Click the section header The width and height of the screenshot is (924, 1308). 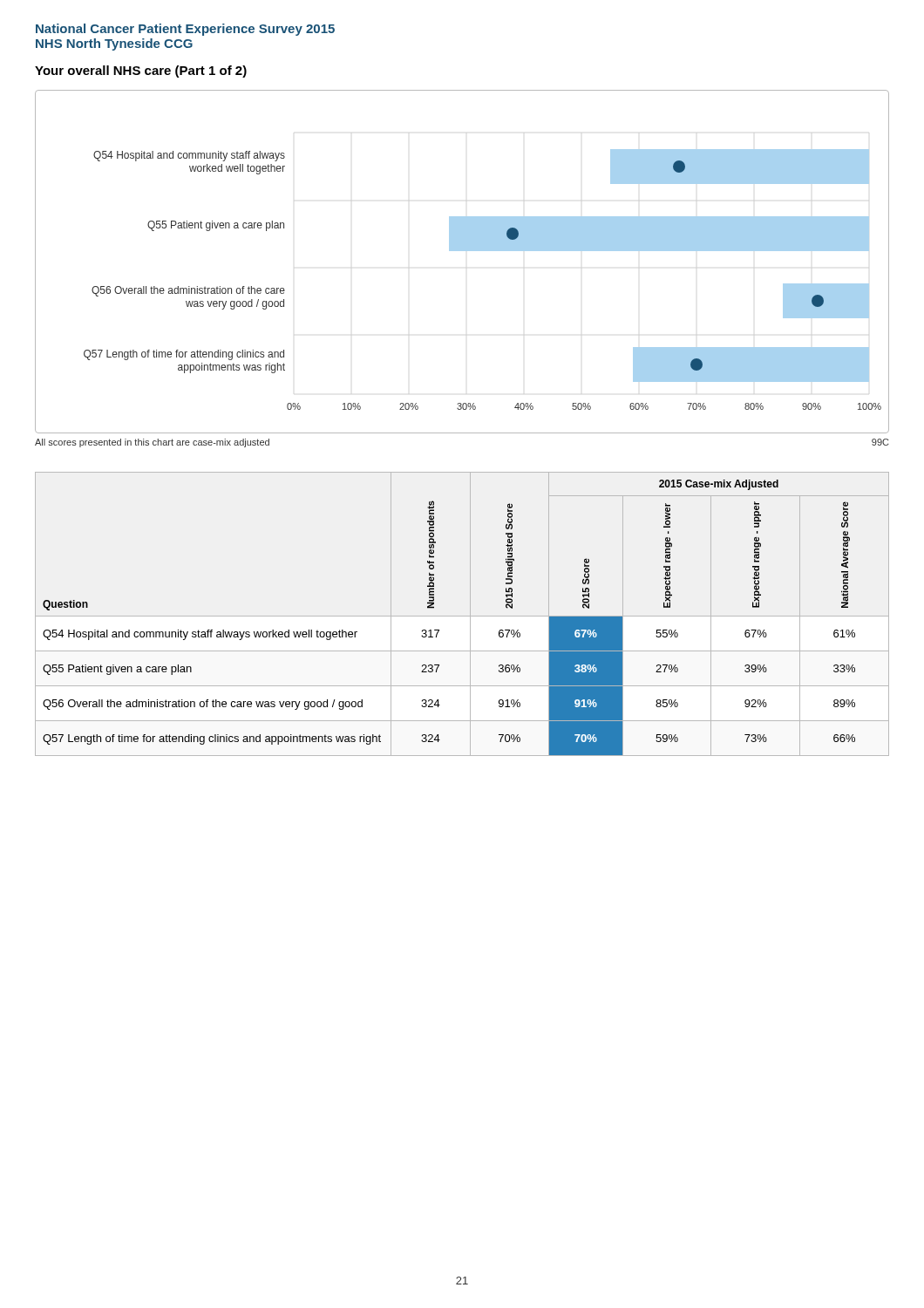click(141, 70)
